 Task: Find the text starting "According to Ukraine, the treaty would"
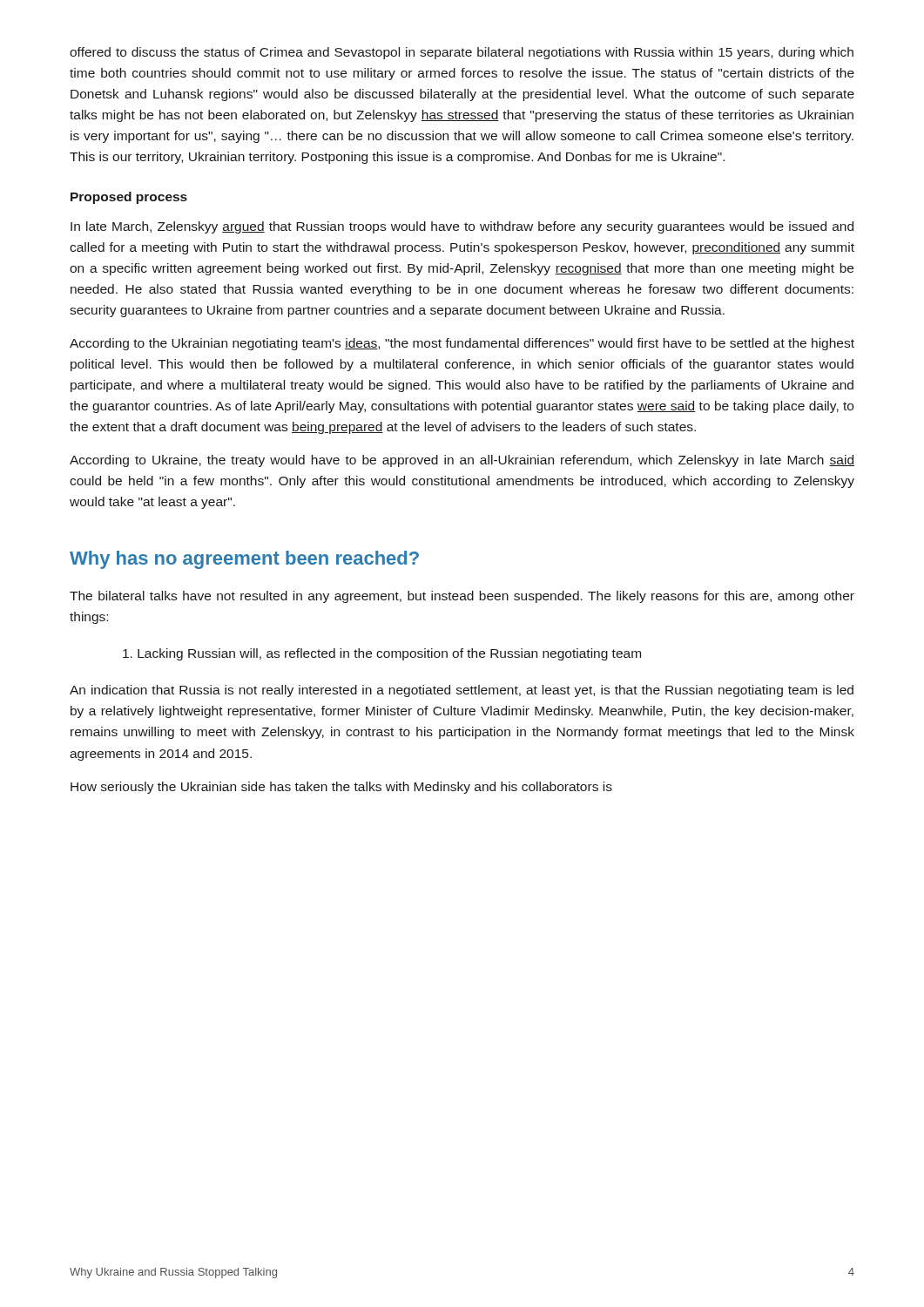[462, 481]
